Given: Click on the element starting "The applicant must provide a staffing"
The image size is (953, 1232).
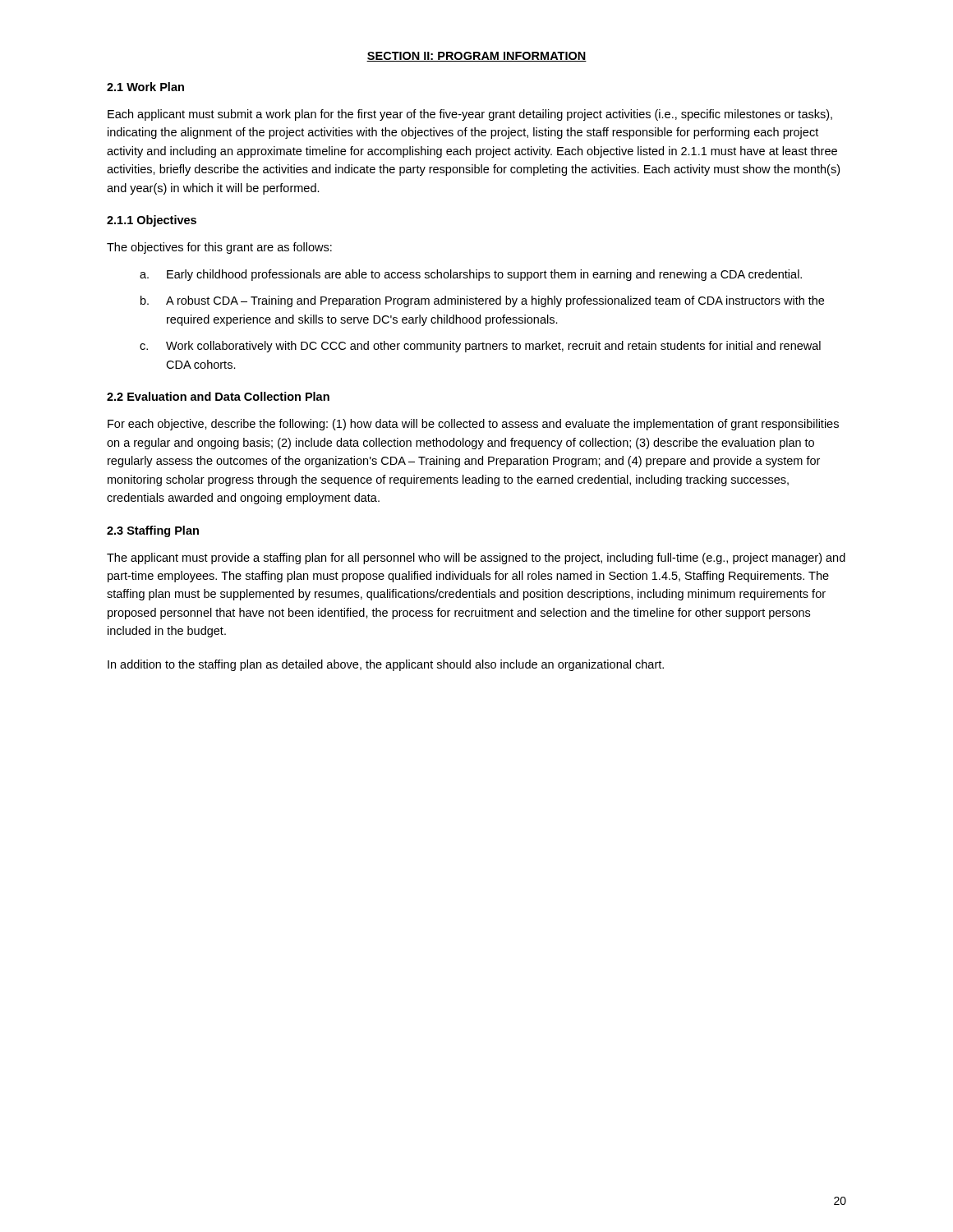Looking at the screenshot, I should pyautogui.click(x=476, y=594).
